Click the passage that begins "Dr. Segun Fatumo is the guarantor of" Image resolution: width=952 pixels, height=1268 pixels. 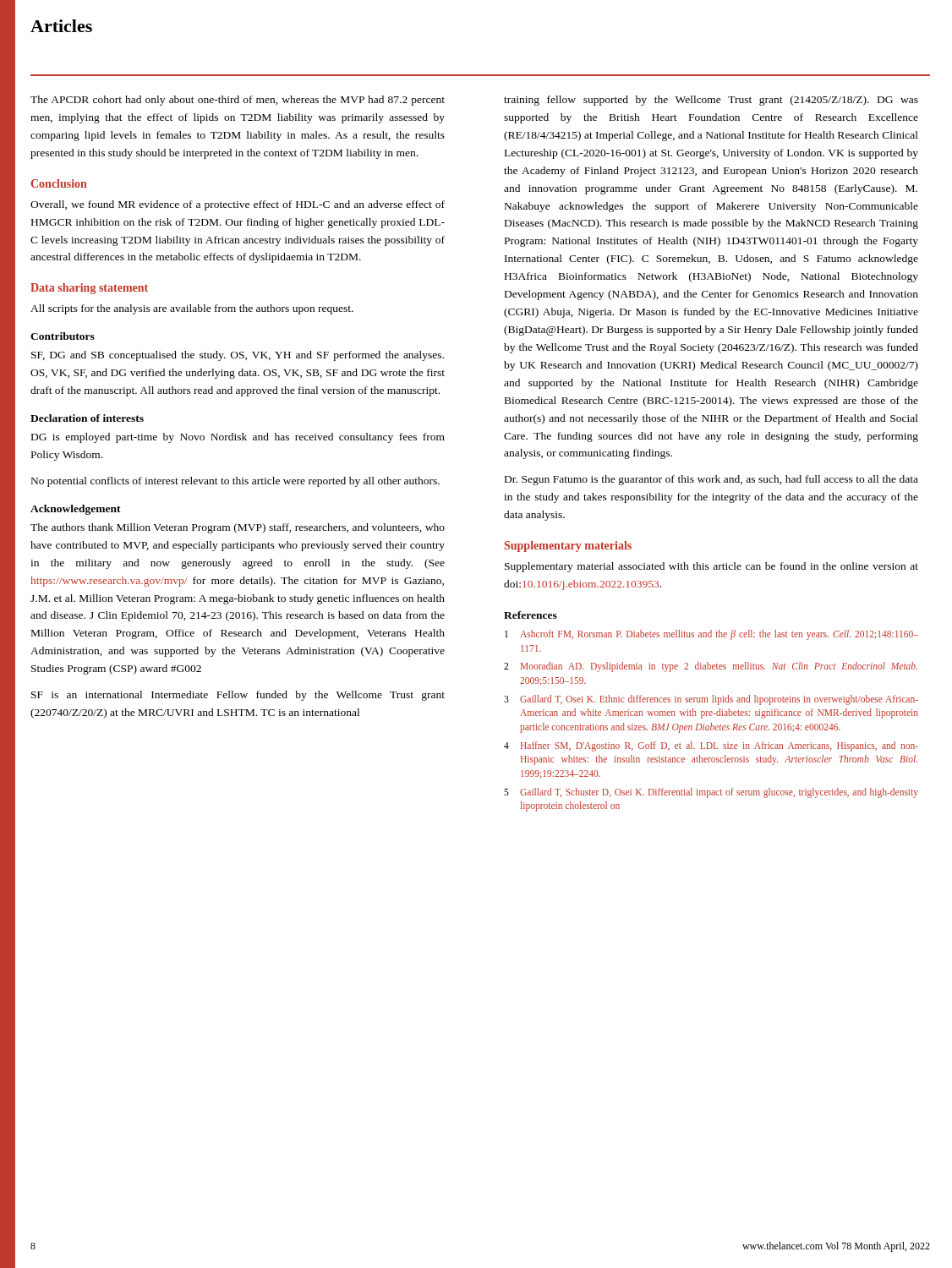click(711, 497)
